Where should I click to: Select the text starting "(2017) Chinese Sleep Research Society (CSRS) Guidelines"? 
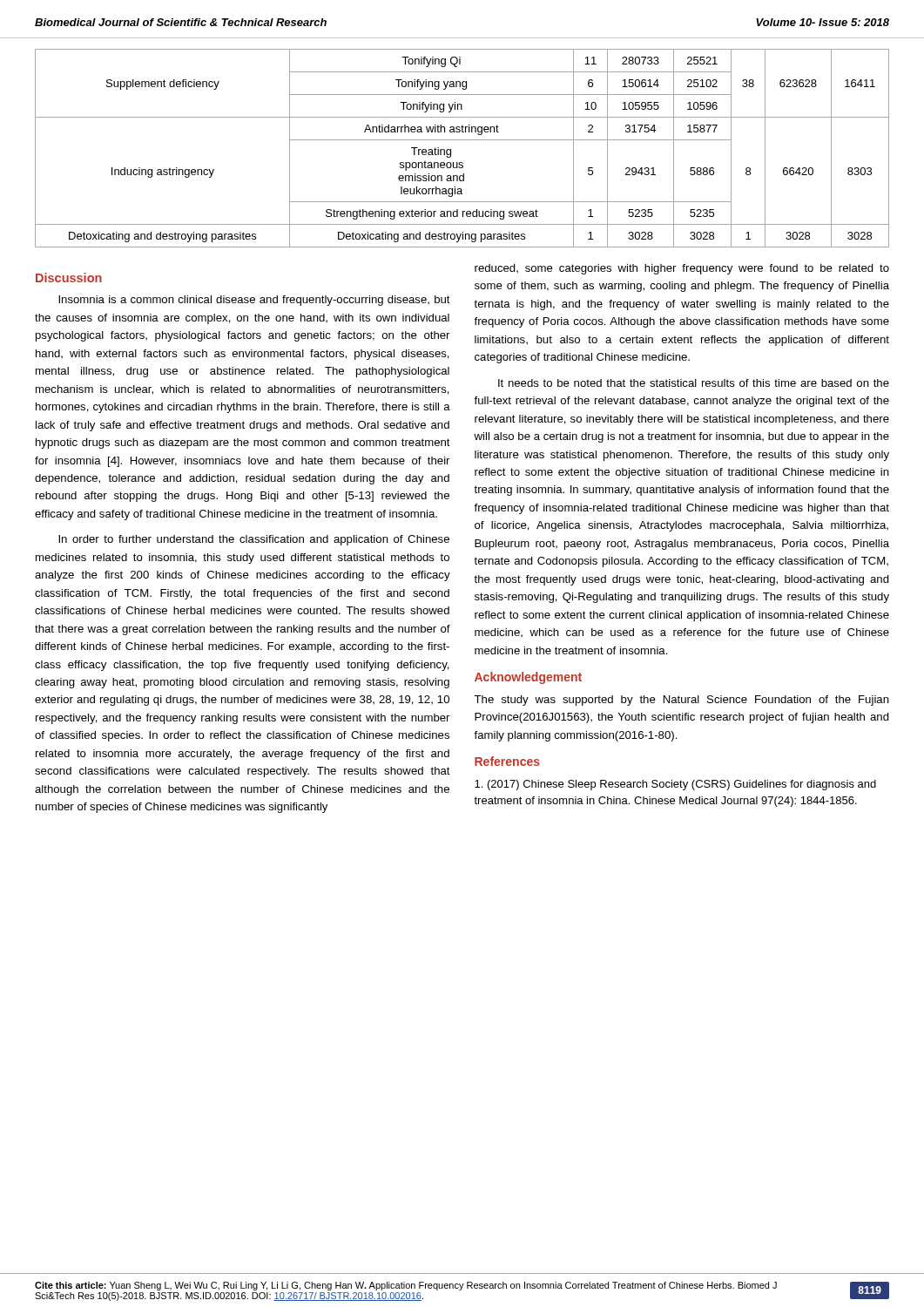(x=675, y=792)
